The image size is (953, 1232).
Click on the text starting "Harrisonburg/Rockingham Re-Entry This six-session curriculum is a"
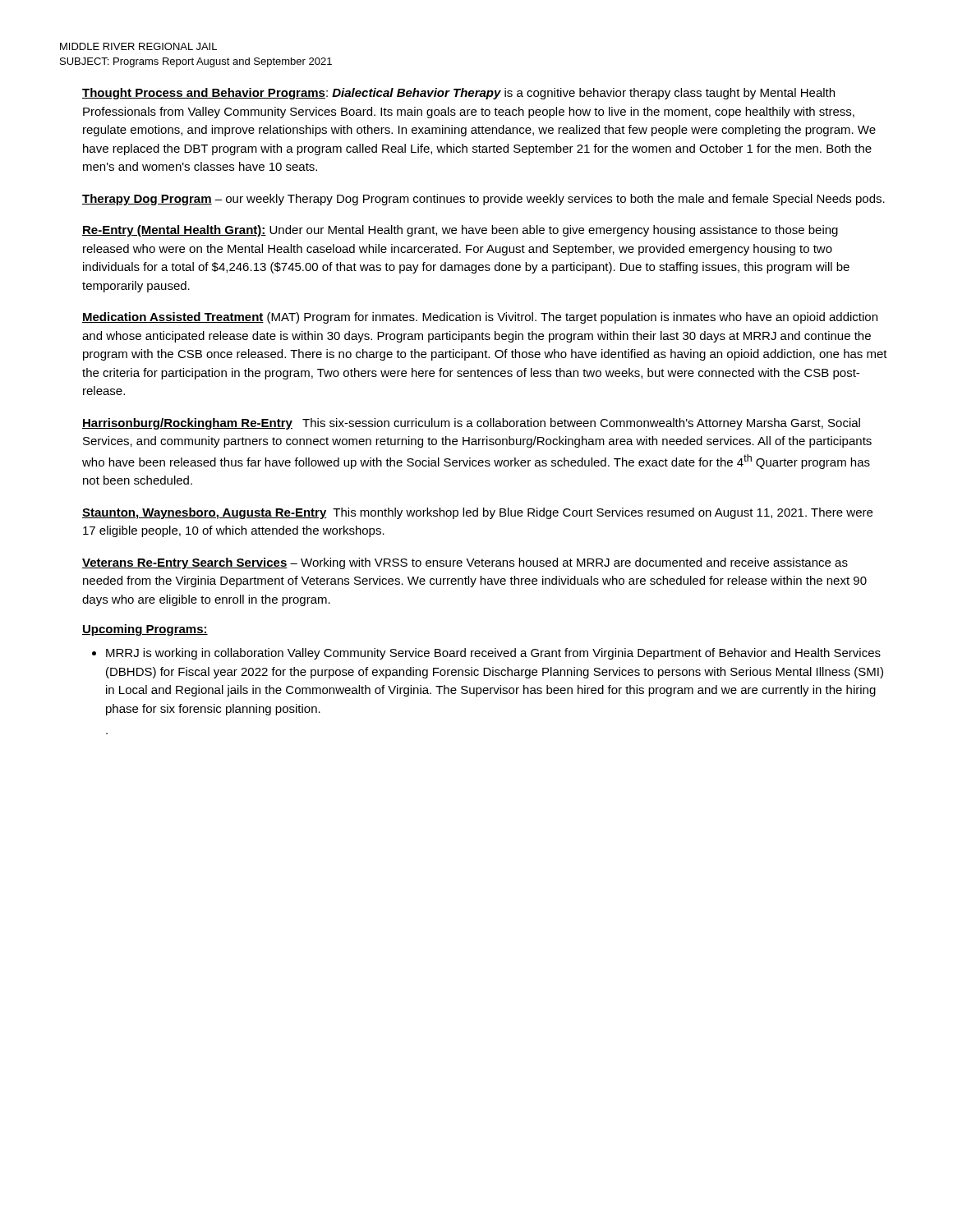(x=485, y=452)
